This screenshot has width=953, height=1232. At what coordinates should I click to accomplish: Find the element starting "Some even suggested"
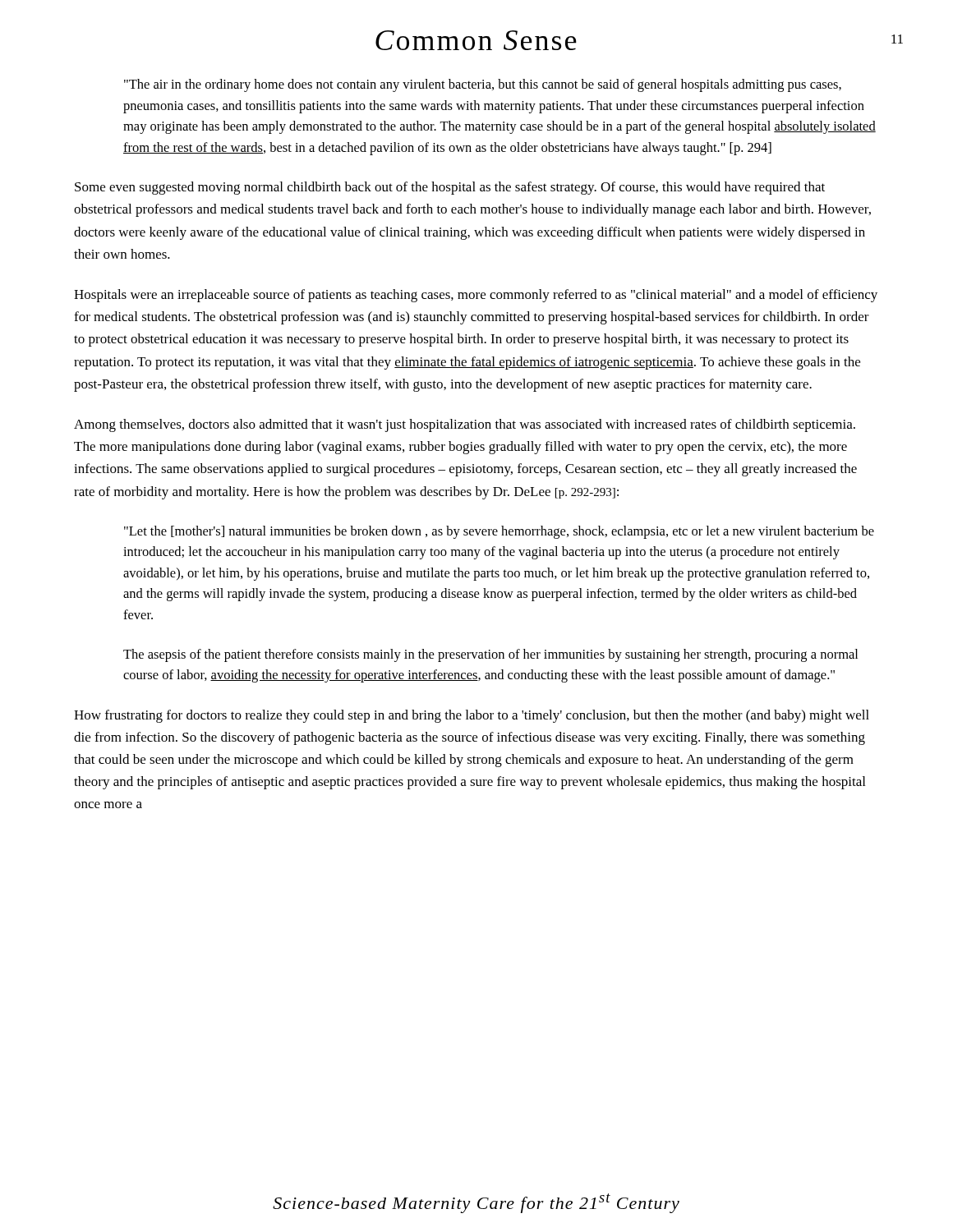pyautogui.click(x=473, y=221)
